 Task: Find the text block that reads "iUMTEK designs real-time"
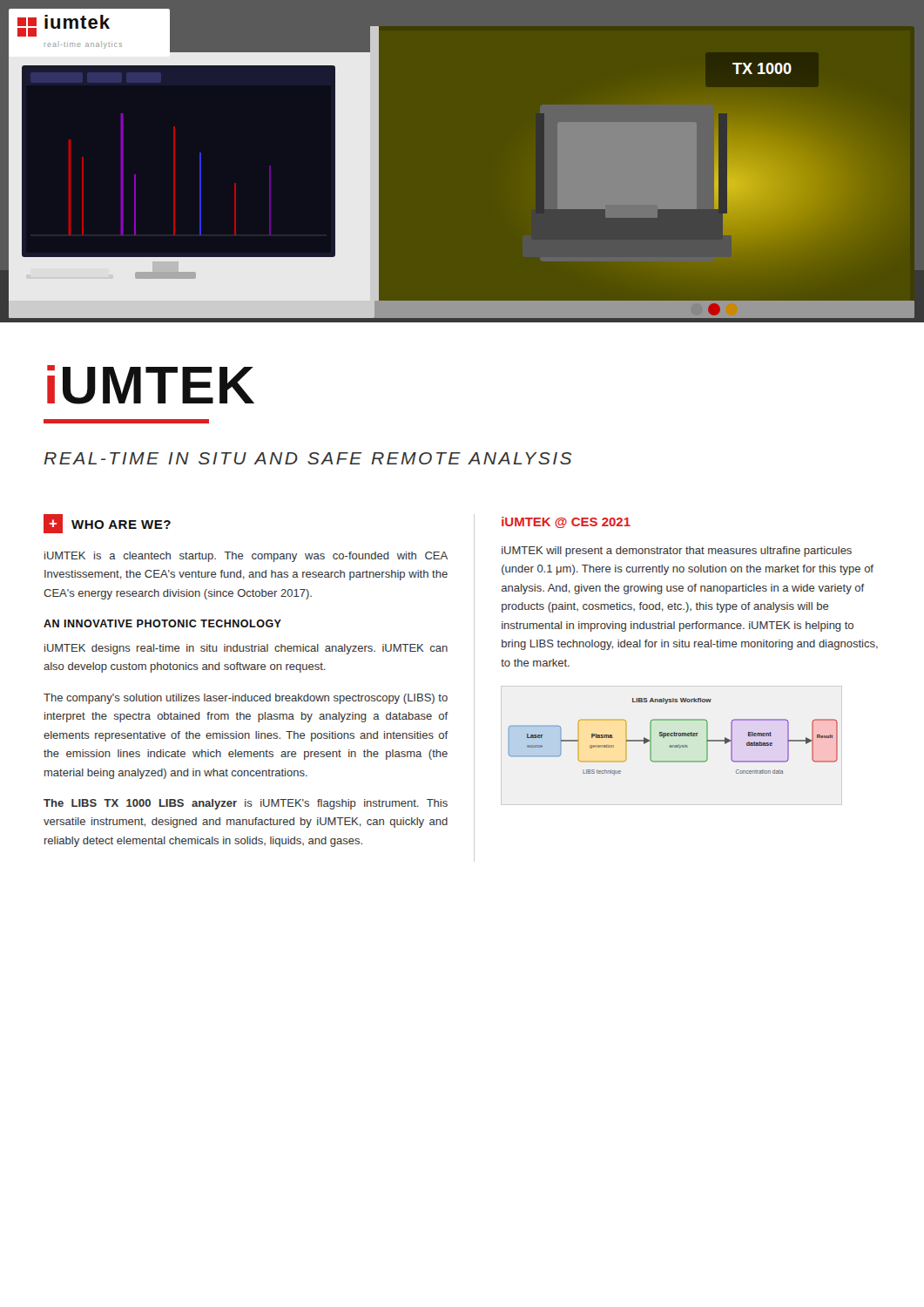(x=246, y=657)
